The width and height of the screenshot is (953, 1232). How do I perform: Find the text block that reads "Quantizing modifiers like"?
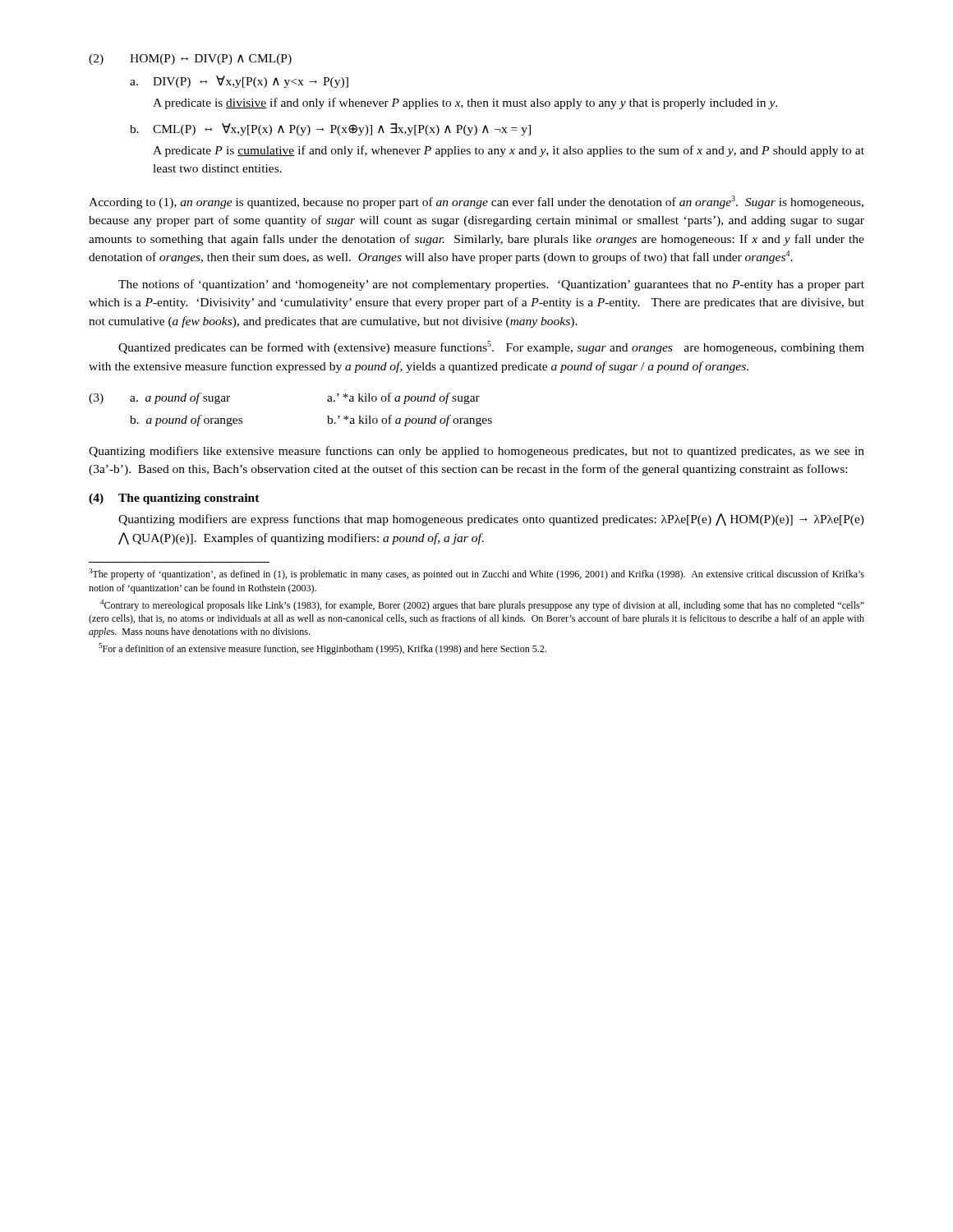[476, 460]
